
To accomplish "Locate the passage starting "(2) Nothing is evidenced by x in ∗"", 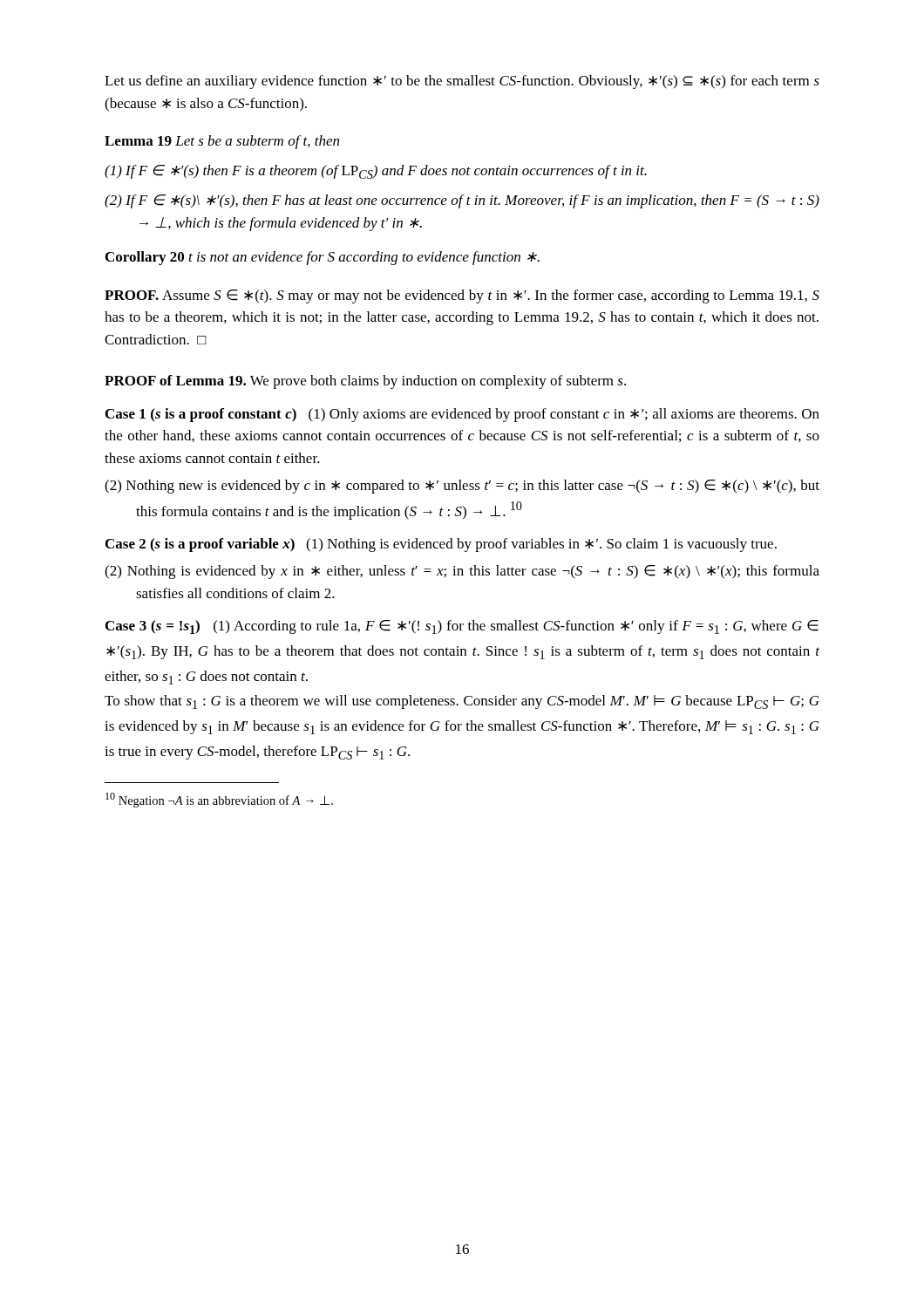I will pyautogui.click(x=462, y=582).
